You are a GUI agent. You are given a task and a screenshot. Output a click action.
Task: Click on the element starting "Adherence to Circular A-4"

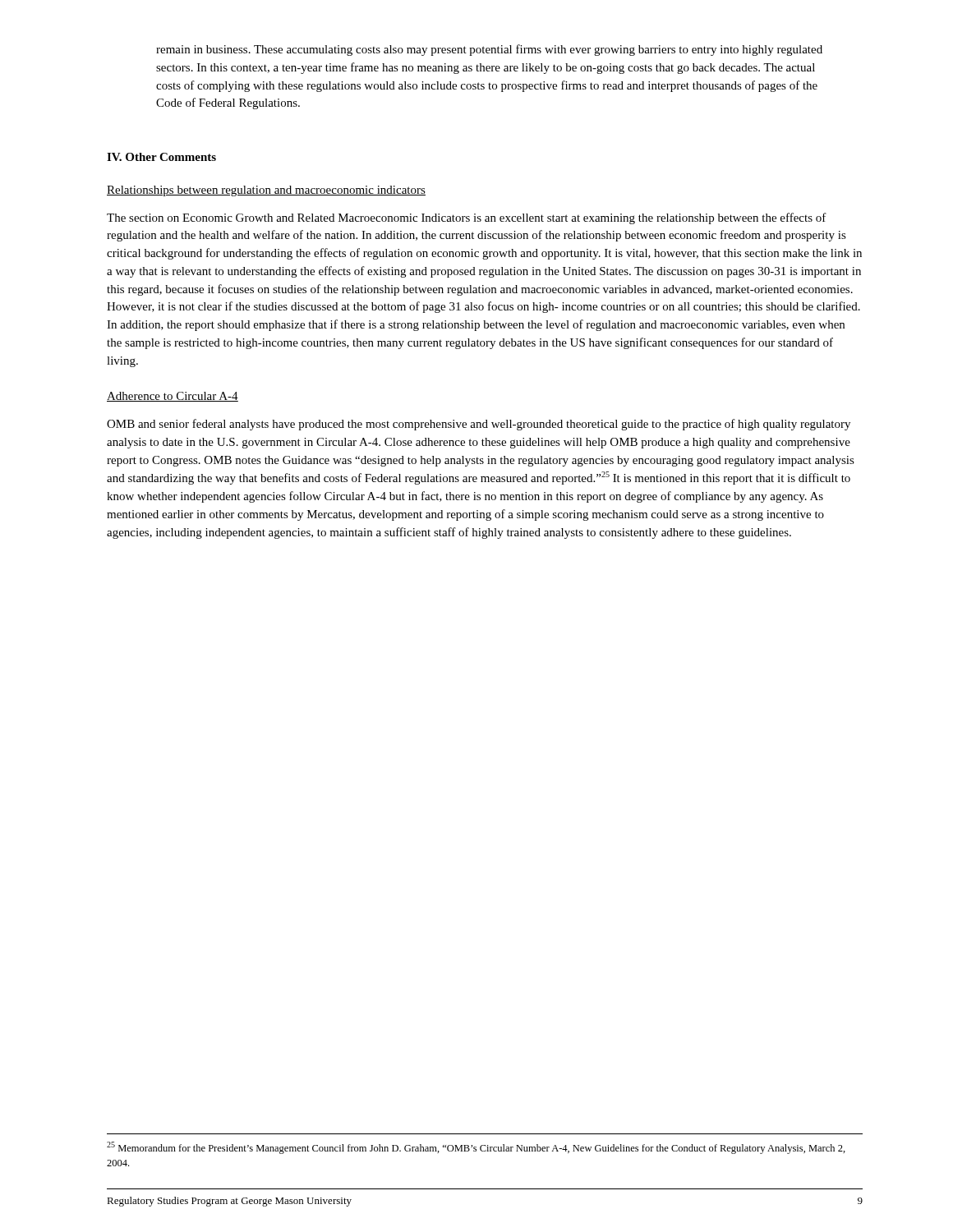coord(172,396)
